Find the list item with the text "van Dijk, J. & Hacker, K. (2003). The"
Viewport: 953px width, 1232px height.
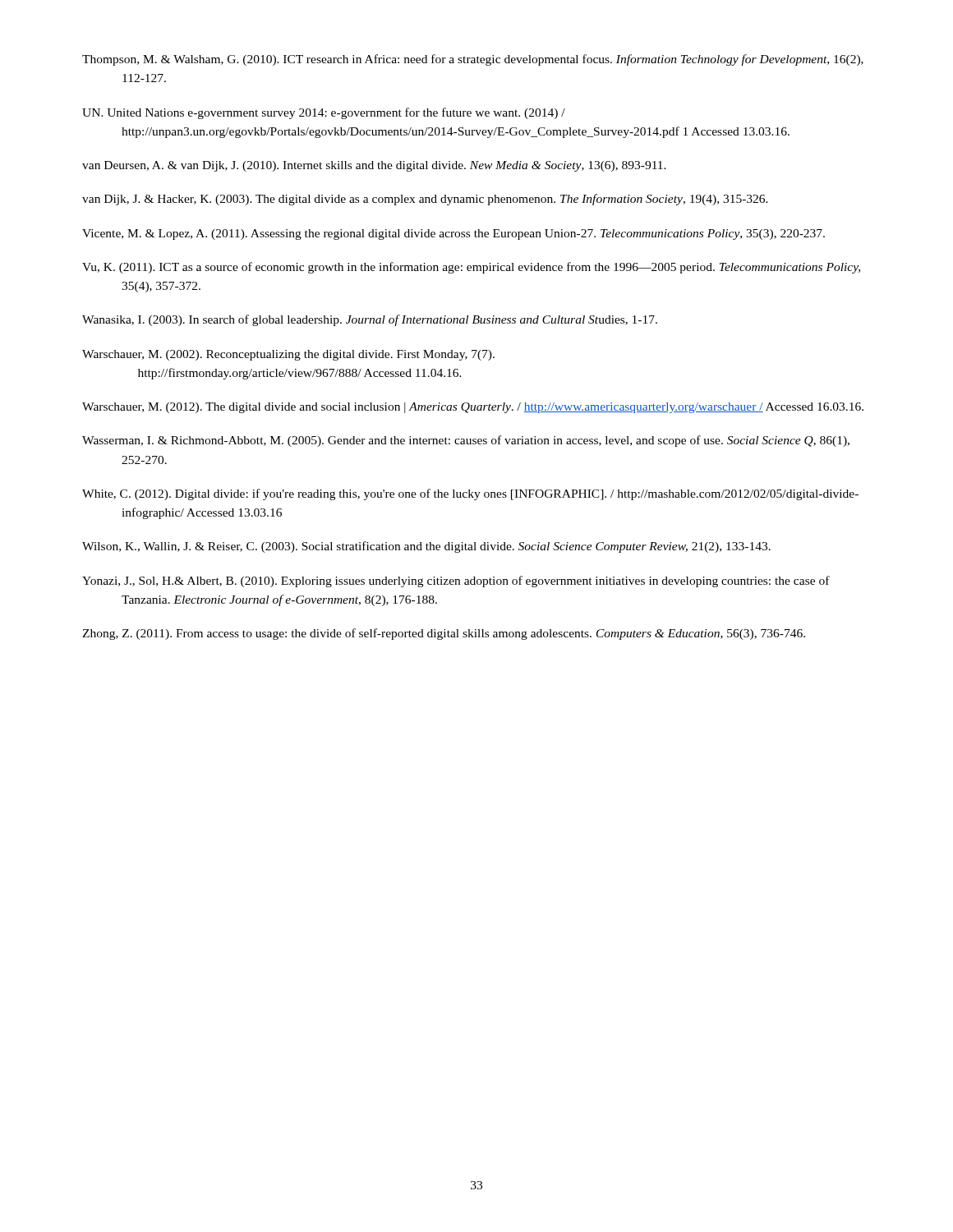pyautogui.click(x=425, y=199)
